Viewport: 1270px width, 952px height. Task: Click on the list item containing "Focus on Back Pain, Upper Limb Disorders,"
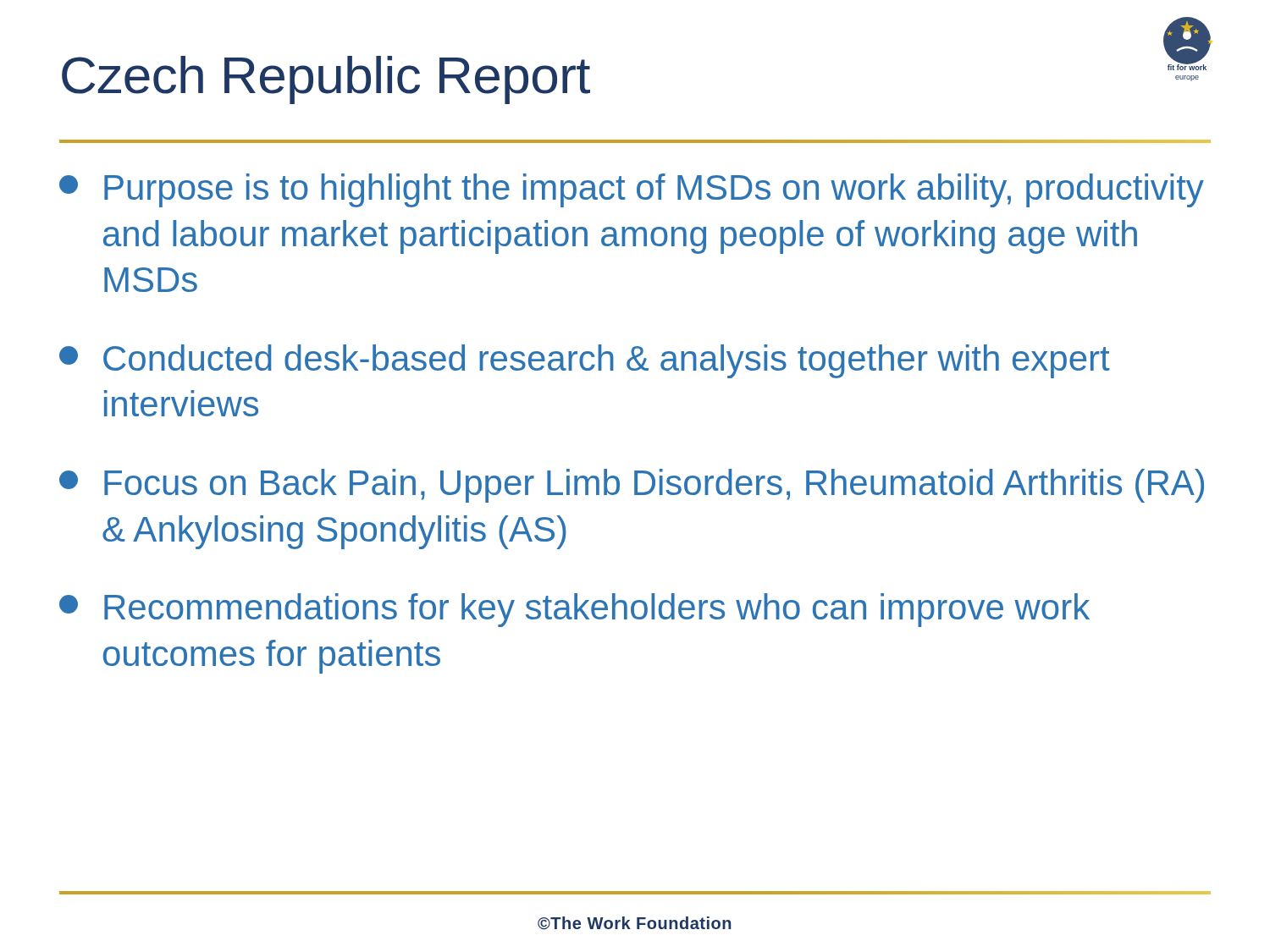coord(635,507)
